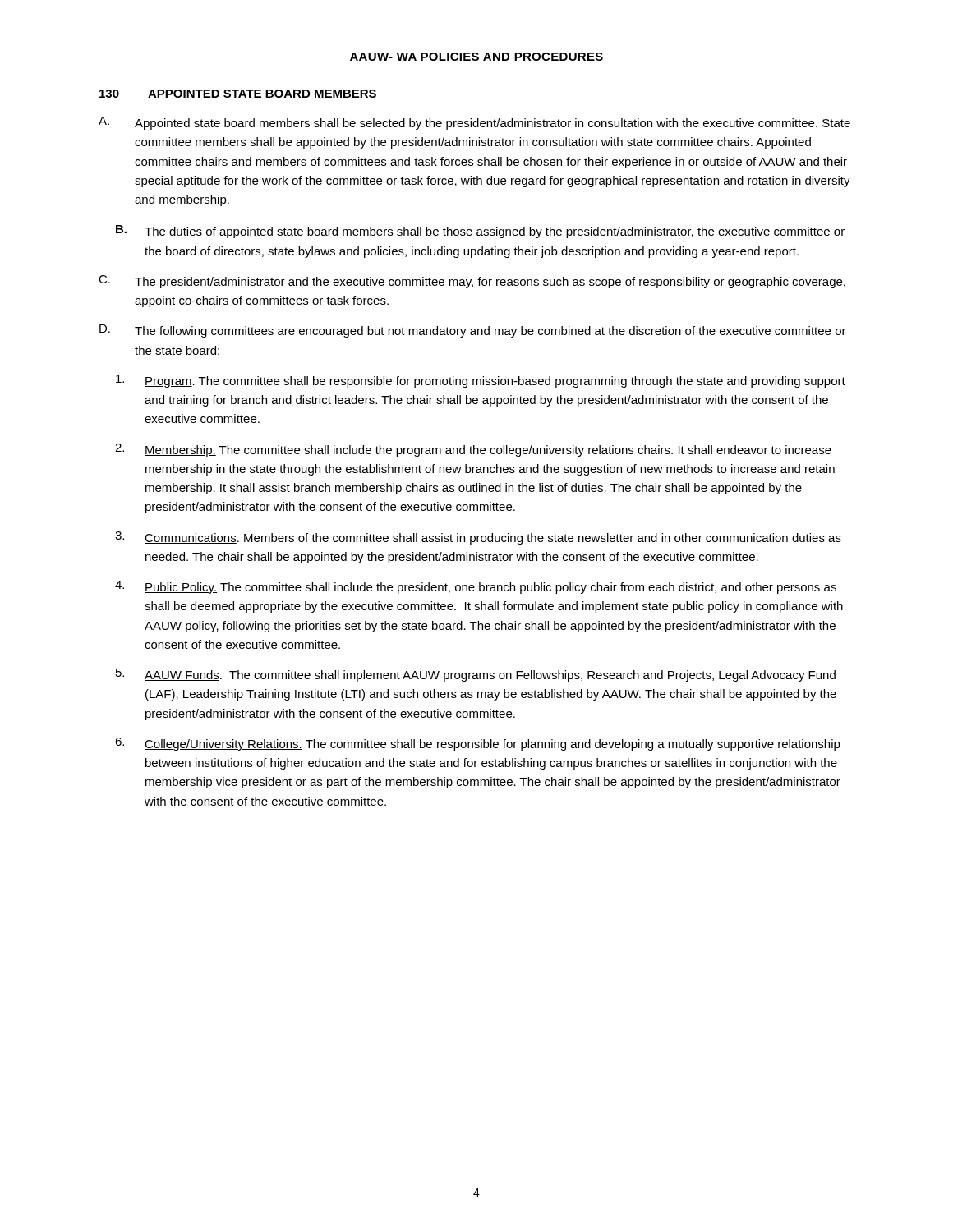Screen dimensions: 1232x953
Task: Click on the list item that says "C. The president/administrator and the"
Action: click(476, 291)
